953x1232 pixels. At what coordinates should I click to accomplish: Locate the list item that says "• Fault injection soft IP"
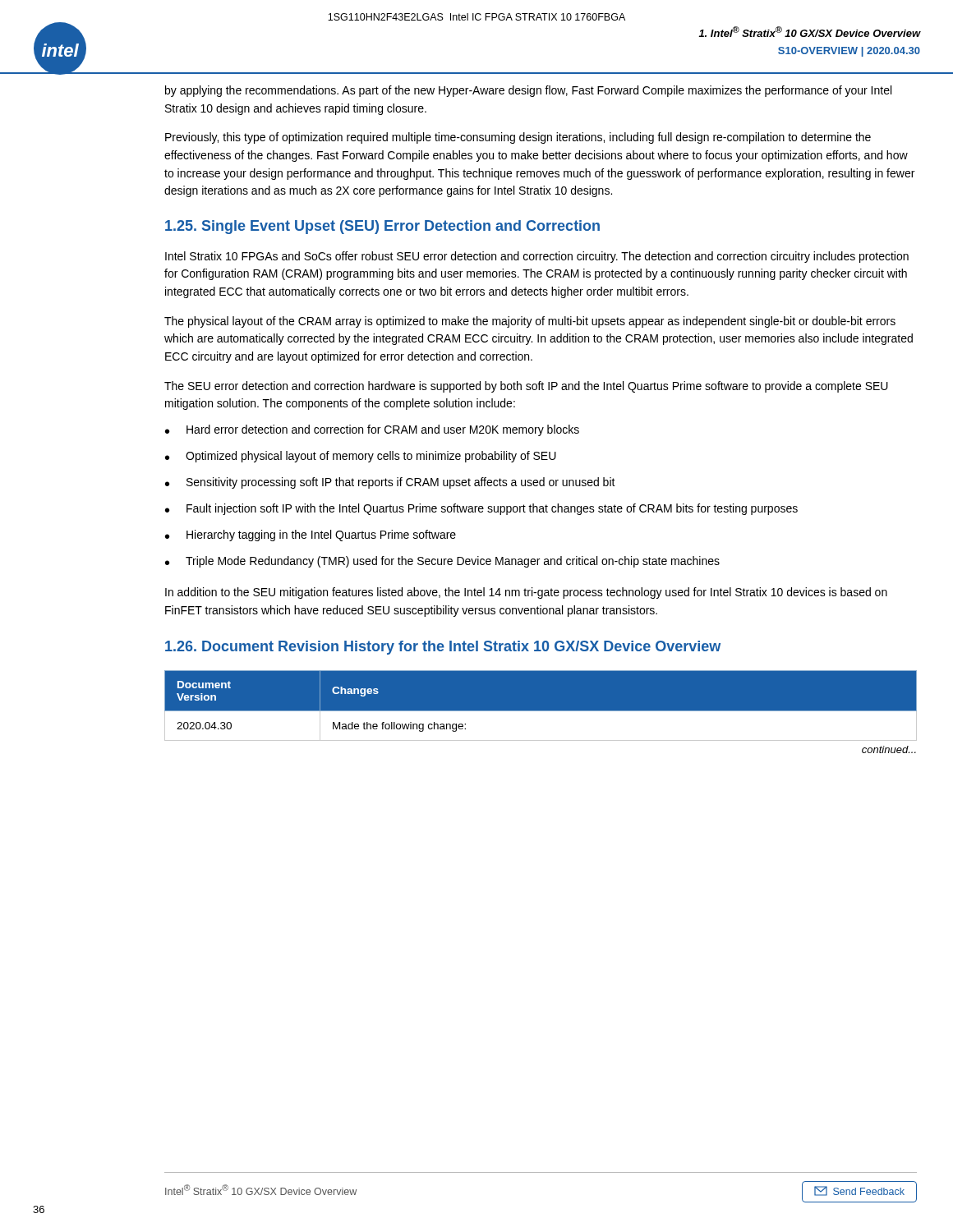point(481,510)
